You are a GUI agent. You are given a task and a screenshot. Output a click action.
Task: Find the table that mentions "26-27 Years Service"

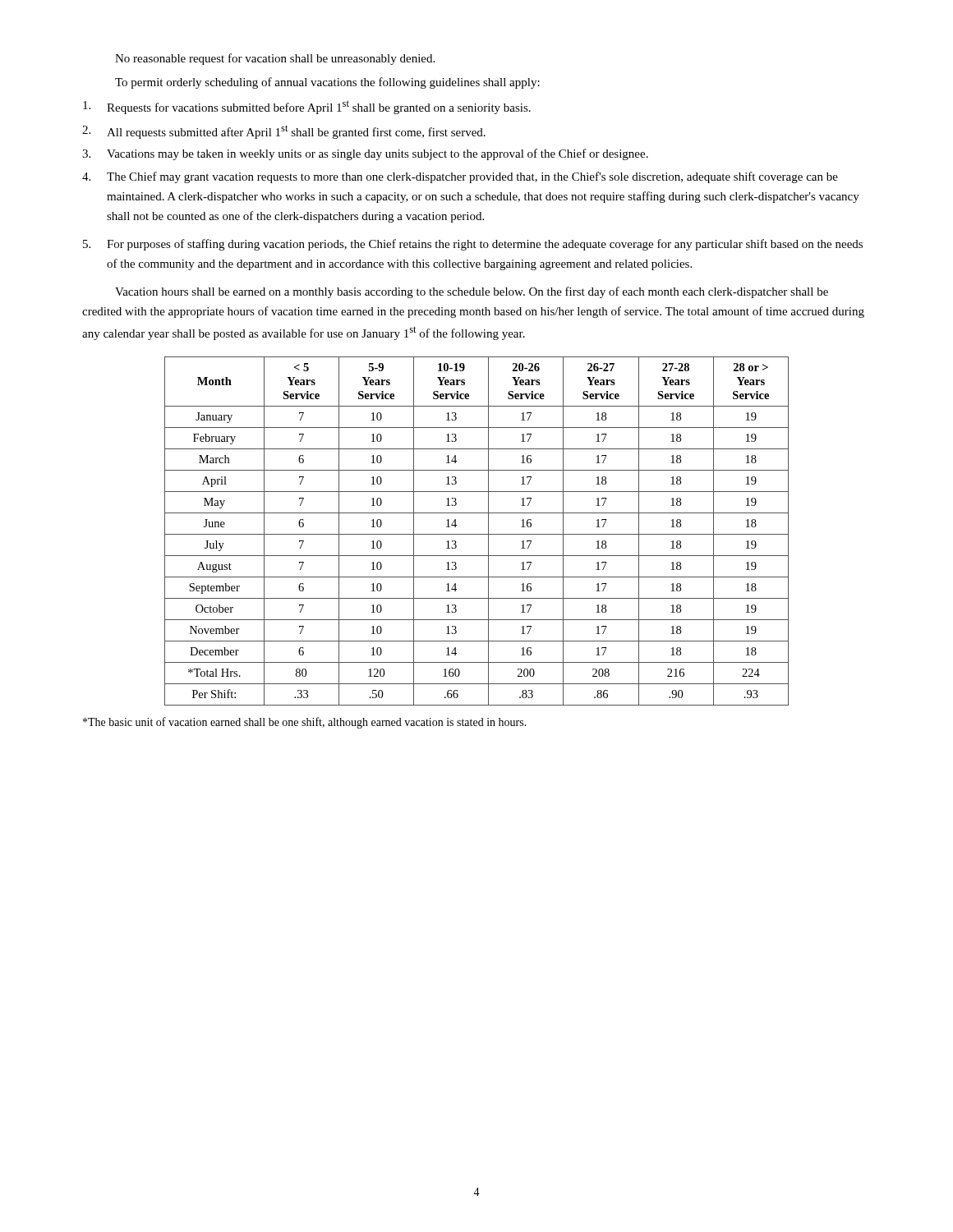(x=476, y=531)
